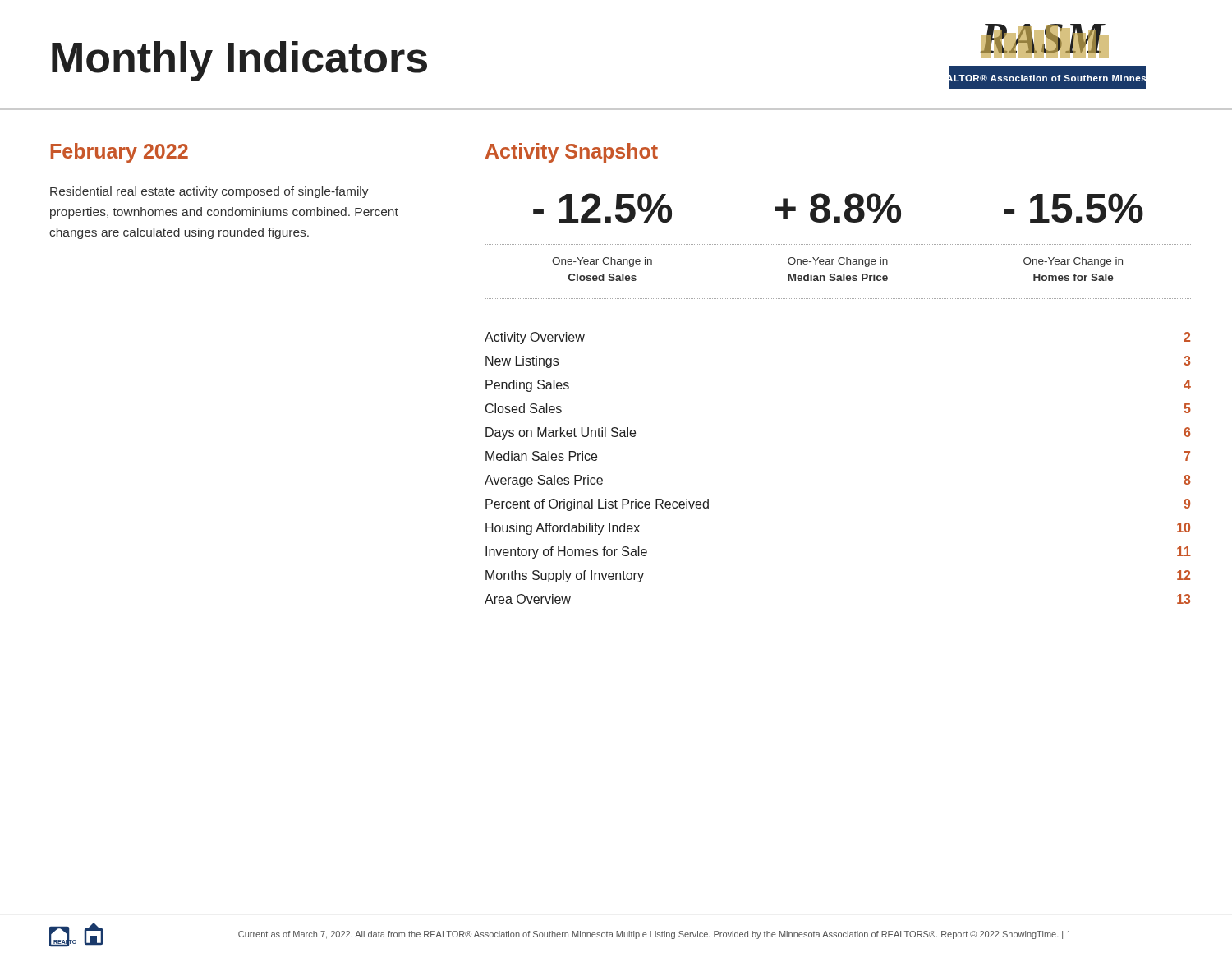Navigate to the text block starting "Monthly Indicators"
The height and width of the screenshot is (953, 1232).
pyautogui.click(x=239, y=58)
